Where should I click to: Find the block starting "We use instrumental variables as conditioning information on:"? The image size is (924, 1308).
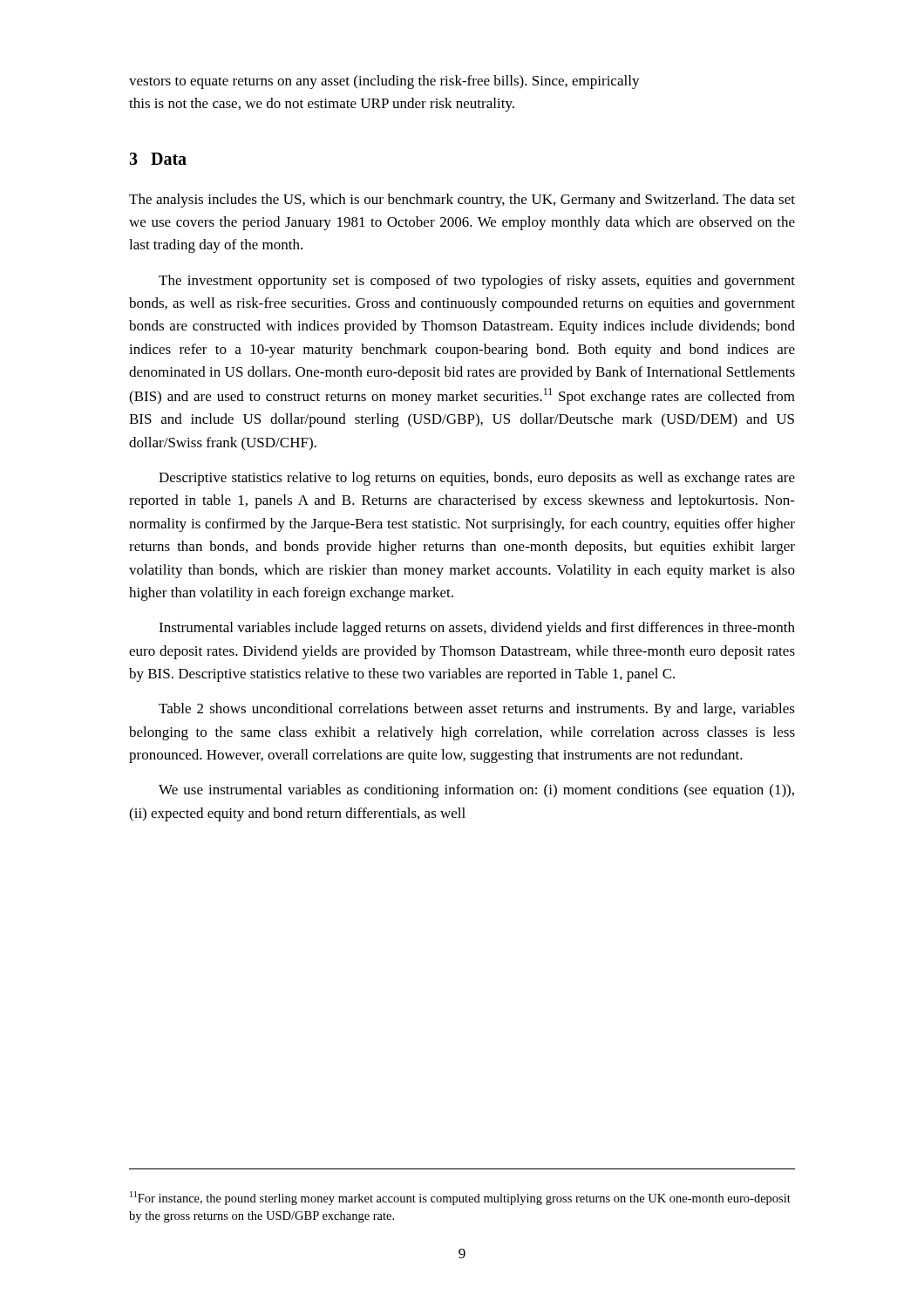(x=462, y=802)
